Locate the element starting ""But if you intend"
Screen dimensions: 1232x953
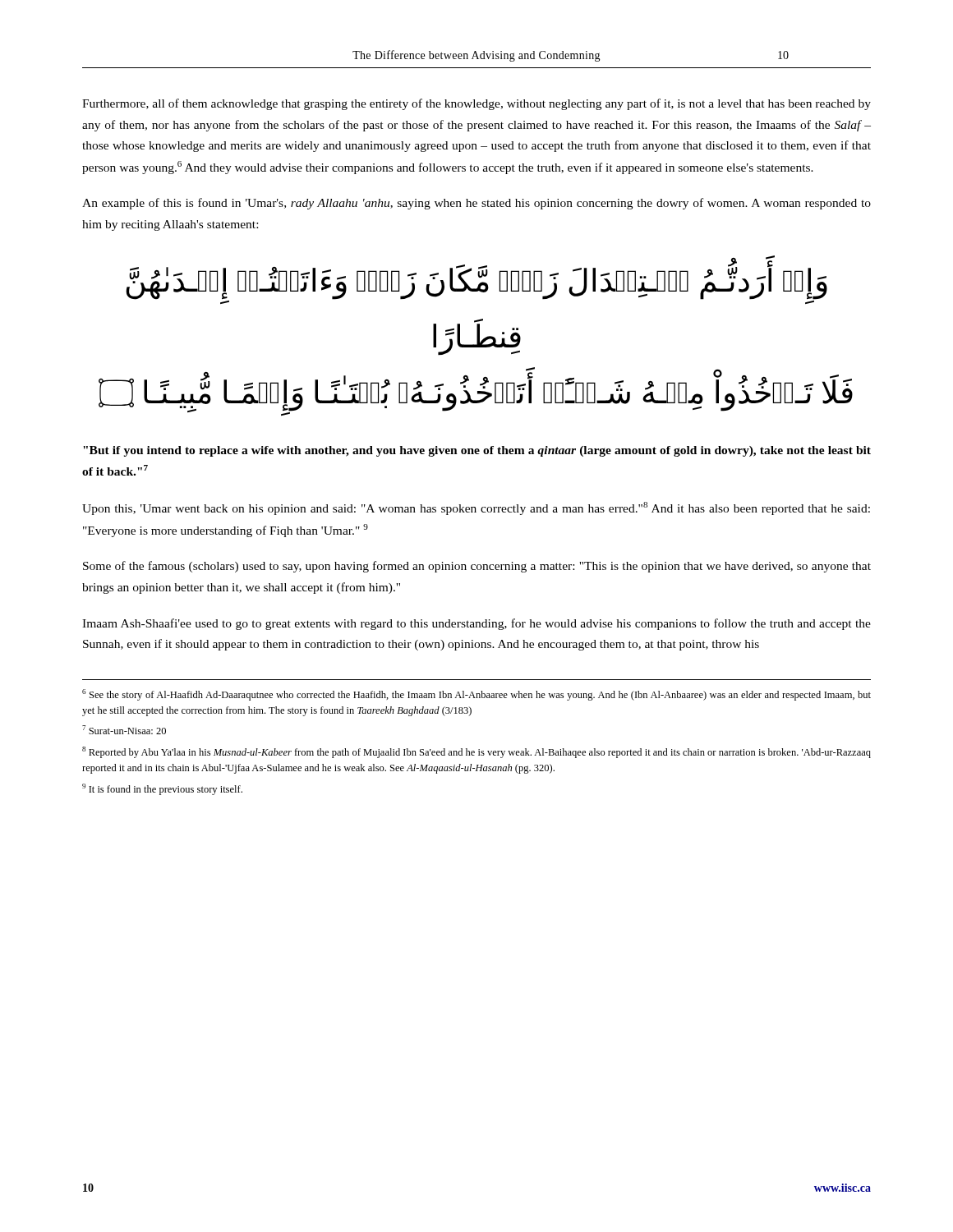tap(476, 460)
